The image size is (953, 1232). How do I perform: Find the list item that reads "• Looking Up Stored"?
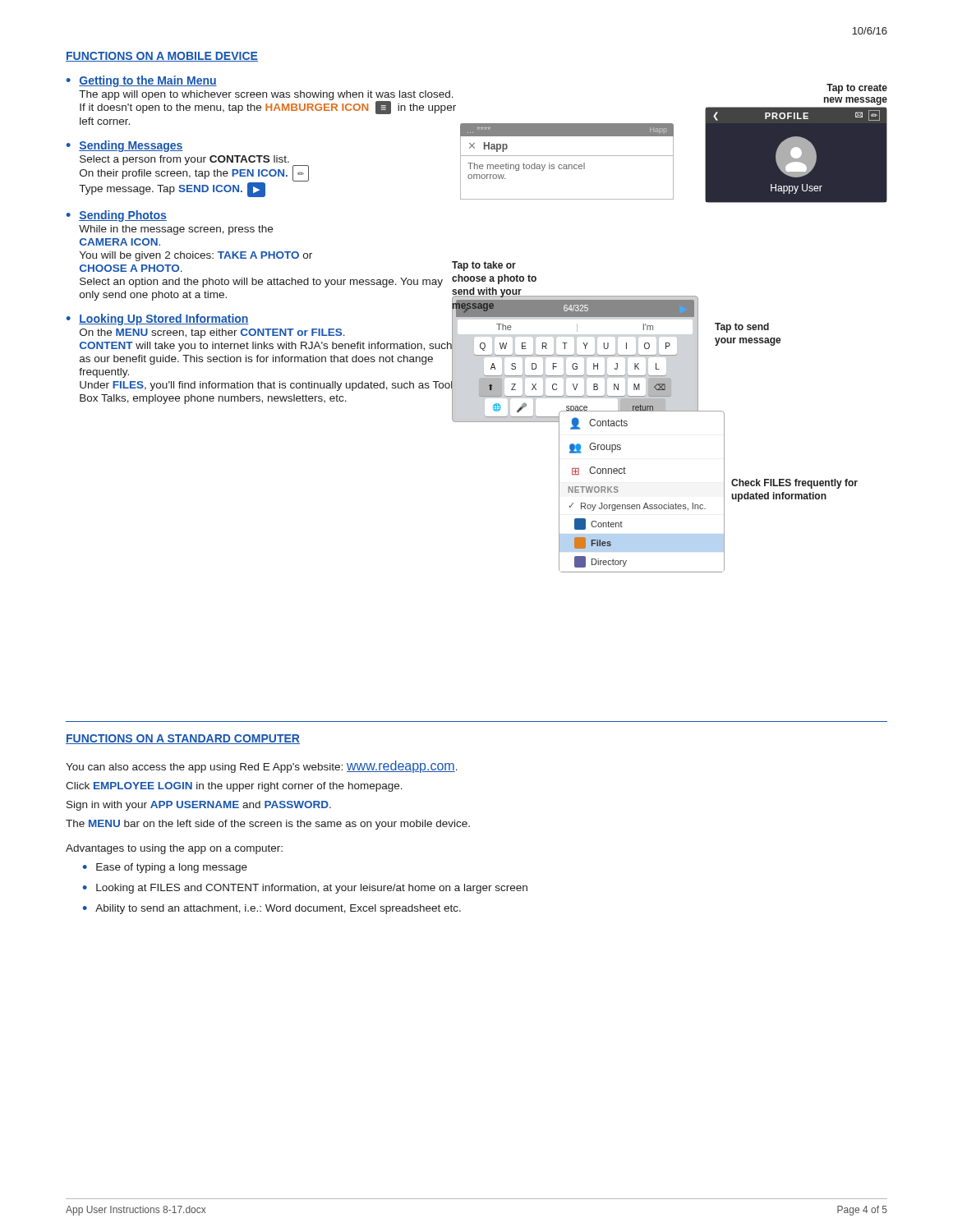point(263,358)
